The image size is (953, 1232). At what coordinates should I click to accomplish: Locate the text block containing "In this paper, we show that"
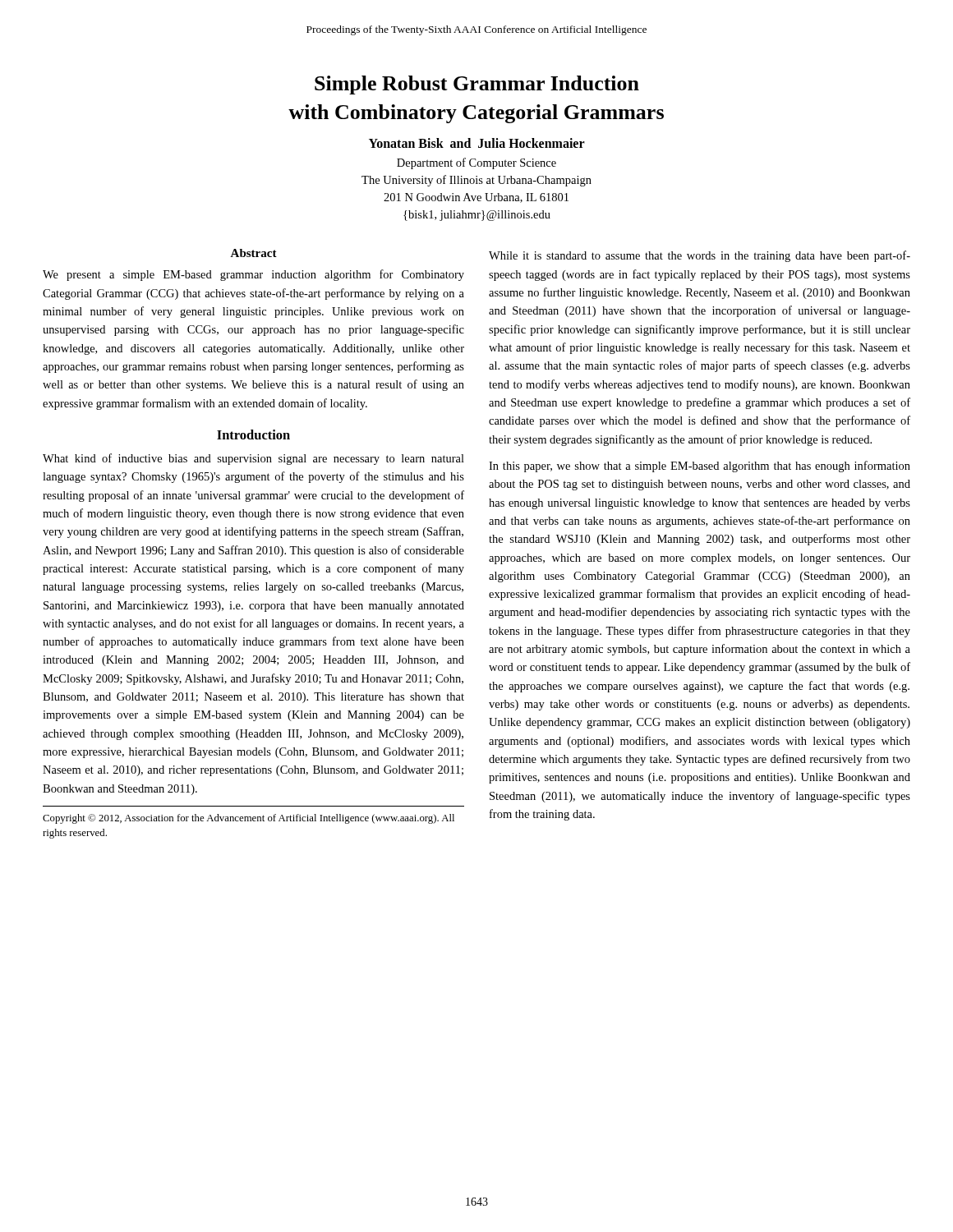[x=700, y=640]
